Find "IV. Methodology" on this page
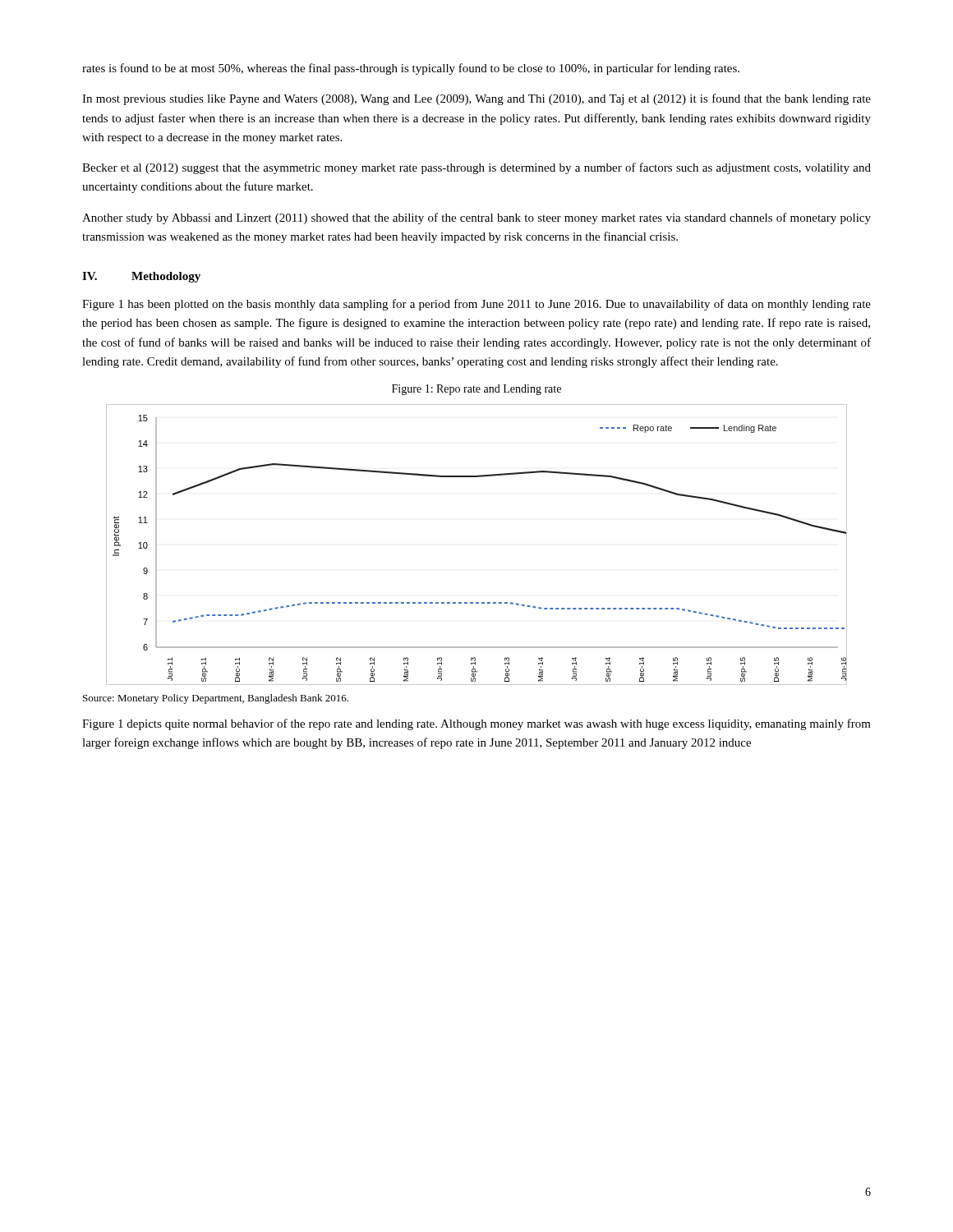953x1232 pixels. (141, 276)
